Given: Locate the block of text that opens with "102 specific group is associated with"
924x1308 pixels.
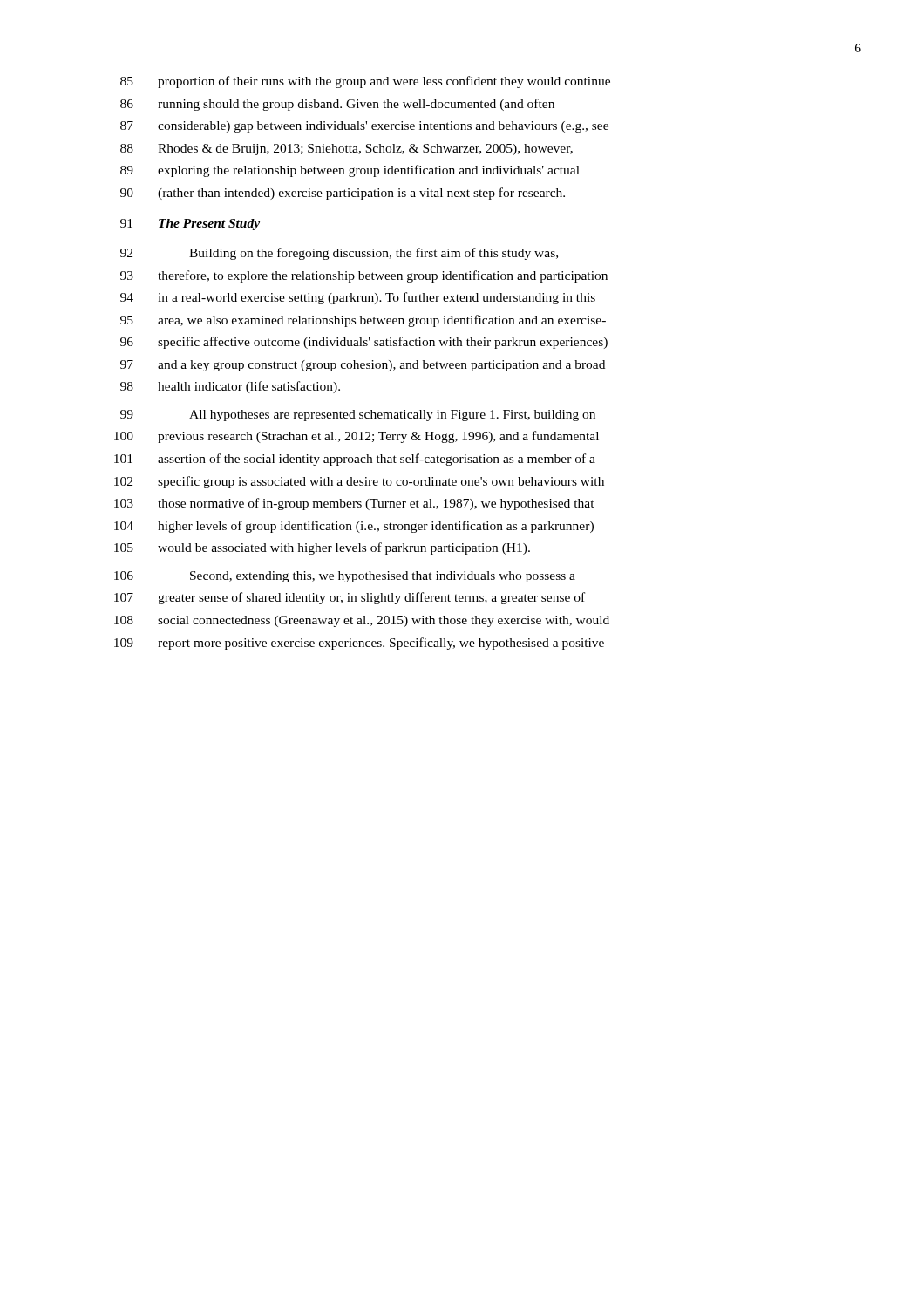Looking at the screenshot, I should point(475,481).
